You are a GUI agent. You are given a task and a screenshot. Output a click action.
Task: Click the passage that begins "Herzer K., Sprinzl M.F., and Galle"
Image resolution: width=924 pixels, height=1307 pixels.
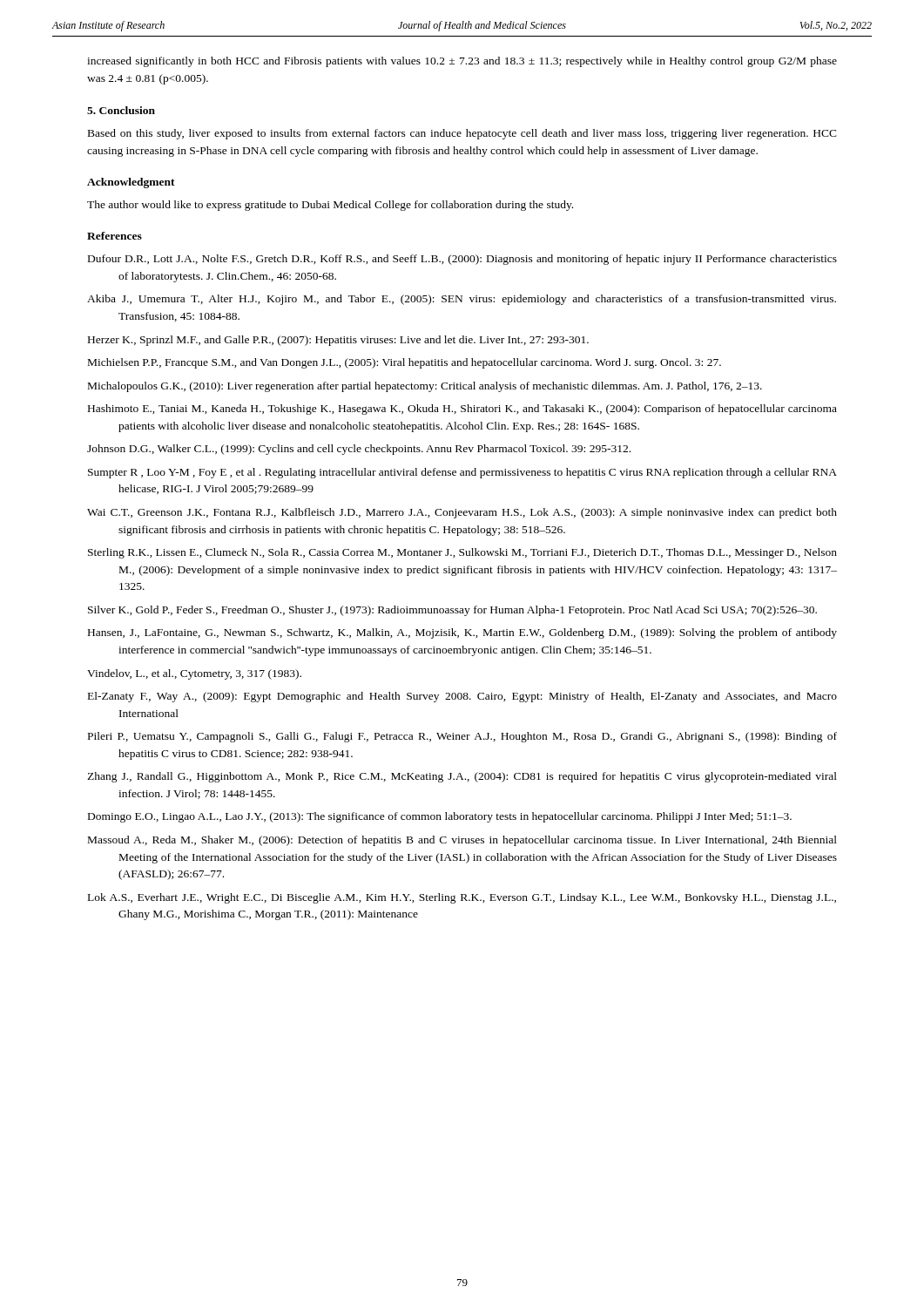pos(338,339)
